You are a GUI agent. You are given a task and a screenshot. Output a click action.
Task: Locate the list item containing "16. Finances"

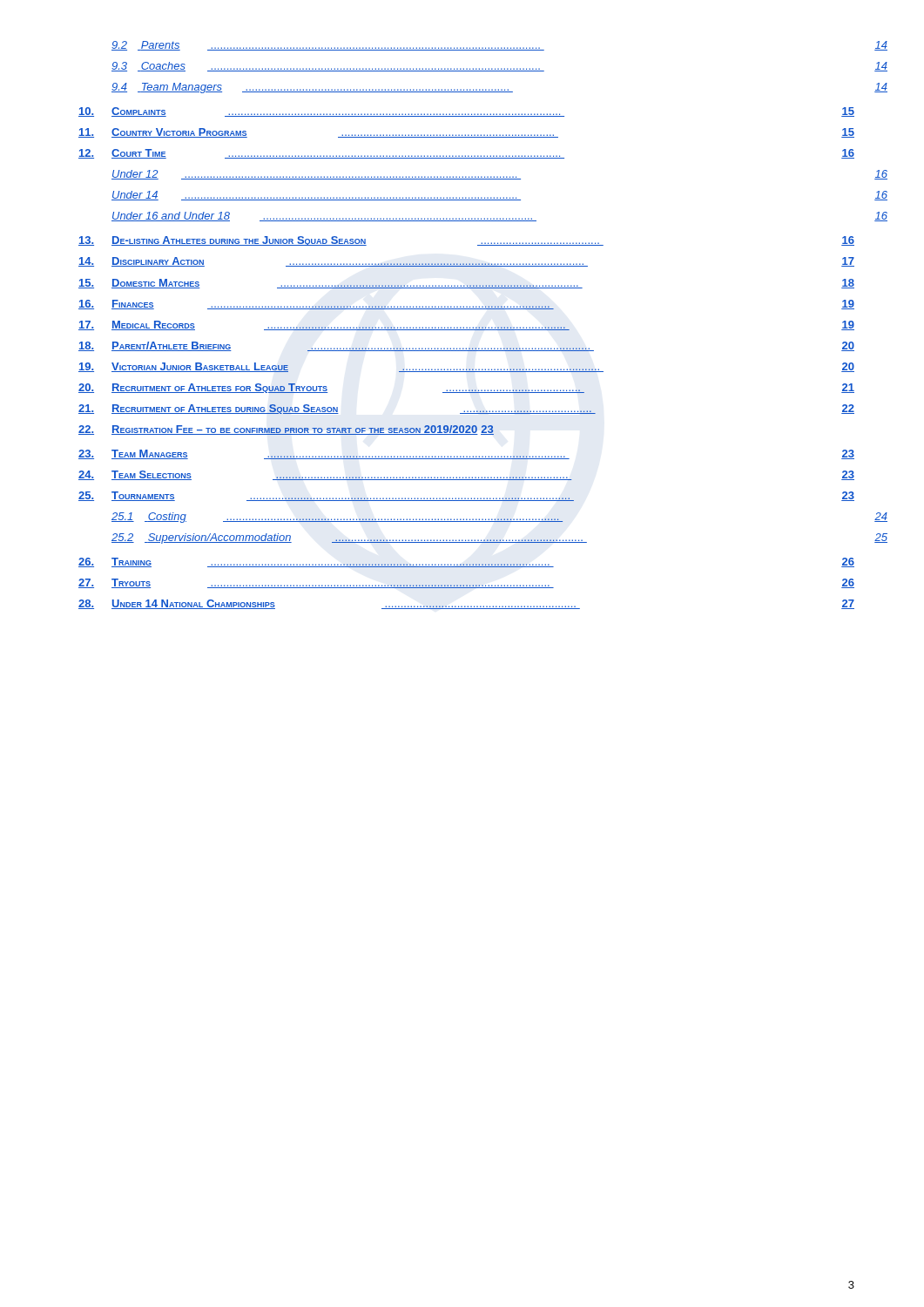[x=466, y=304]
